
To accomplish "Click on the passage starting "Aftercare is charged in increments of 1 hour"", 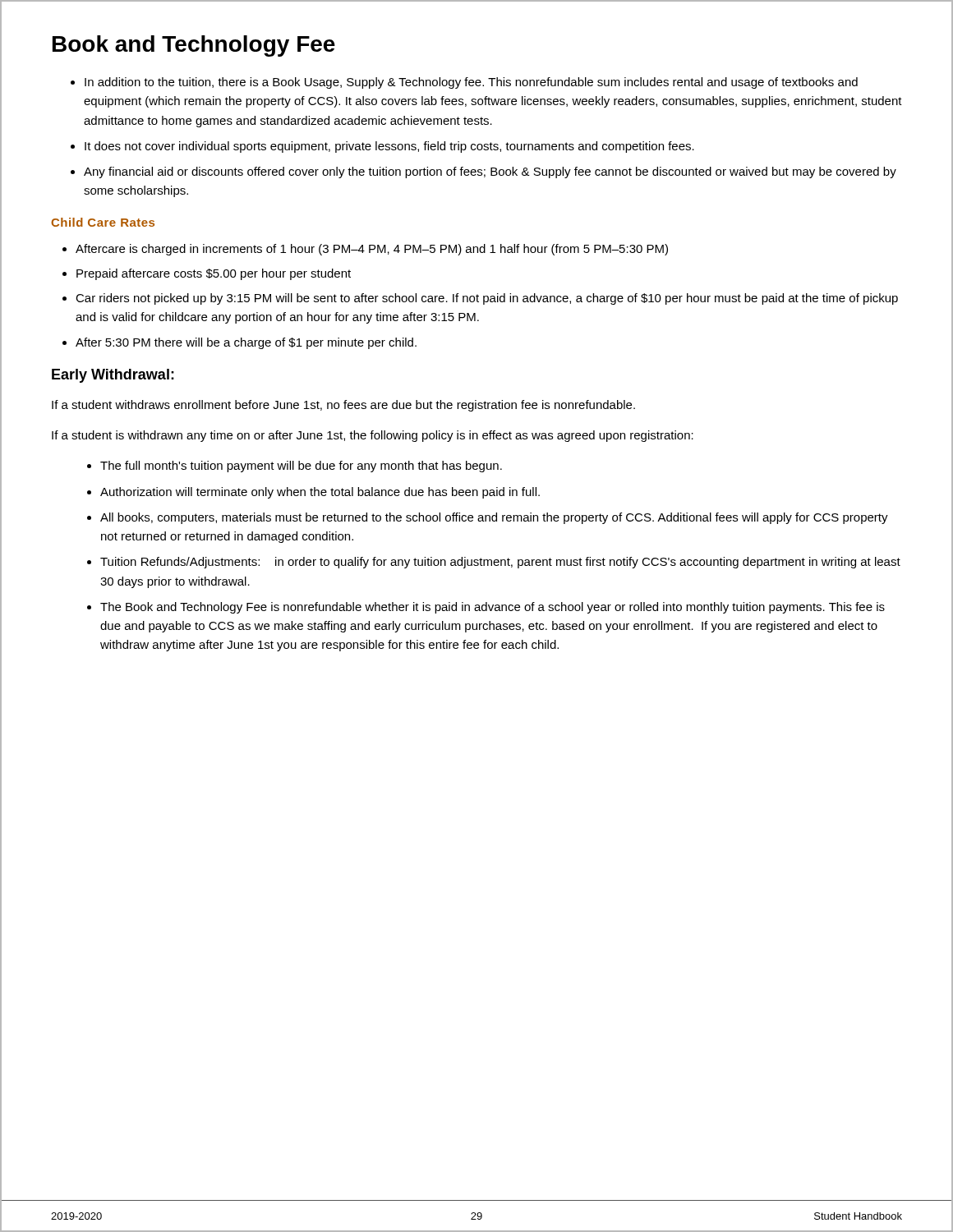I will point(372,248).
